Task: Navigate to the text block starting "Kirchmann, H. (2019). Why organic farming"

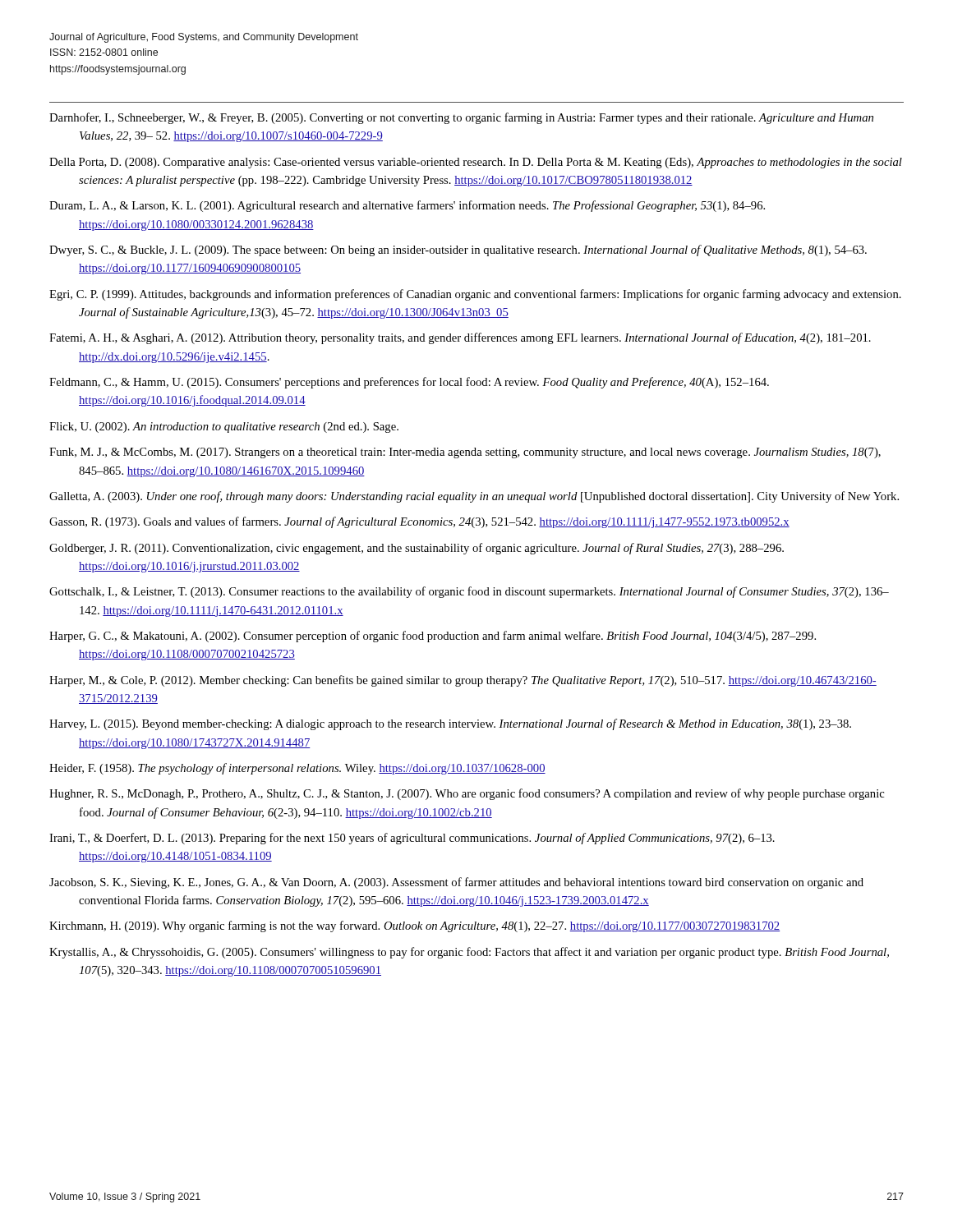Action: [415, 926]
